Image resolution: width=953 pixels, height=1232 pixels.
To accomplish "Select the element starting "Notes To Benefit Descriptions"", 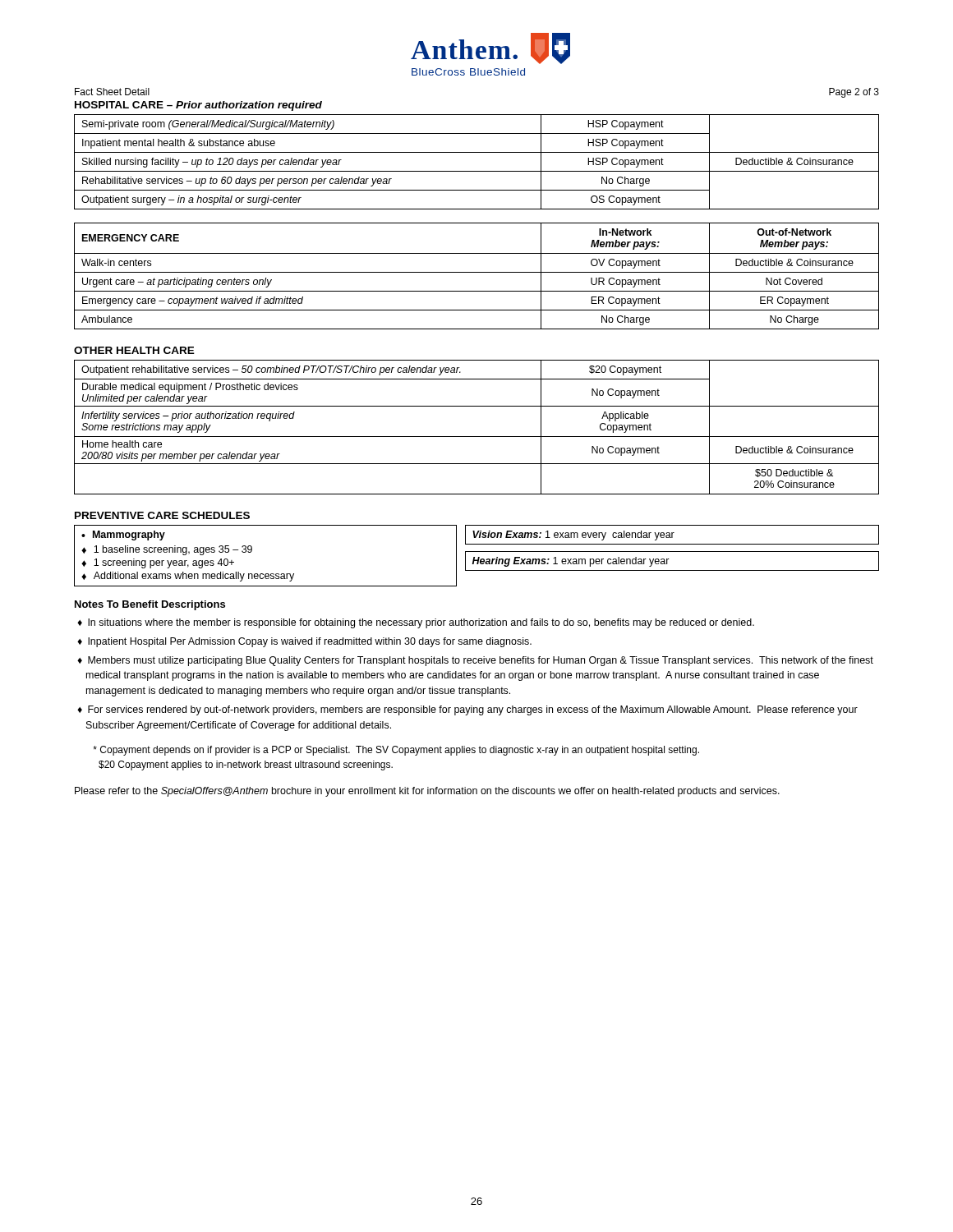I will (150, 604).
